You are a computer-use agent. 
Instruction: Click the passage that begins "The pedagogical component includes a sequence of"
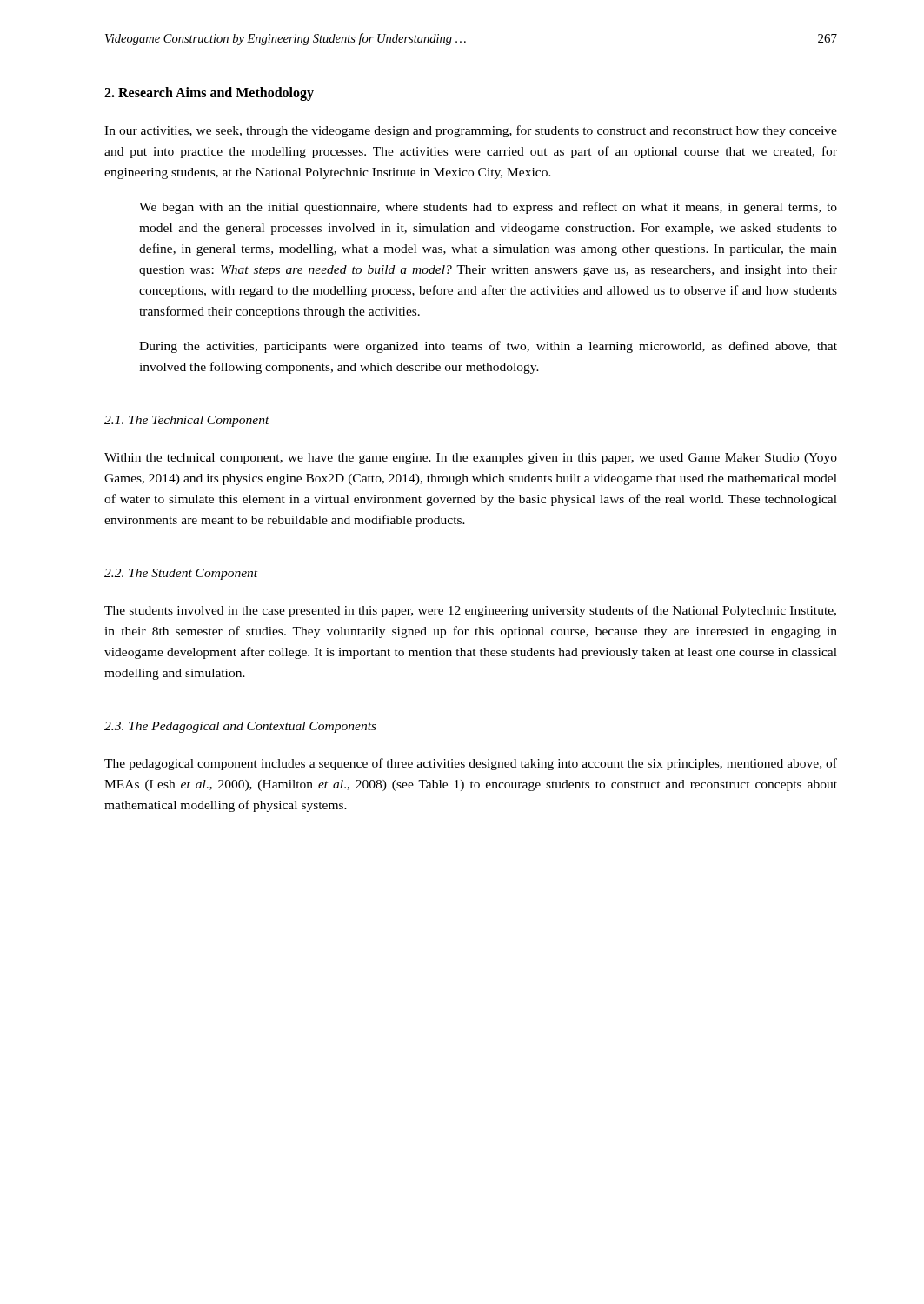coord(471,784)
